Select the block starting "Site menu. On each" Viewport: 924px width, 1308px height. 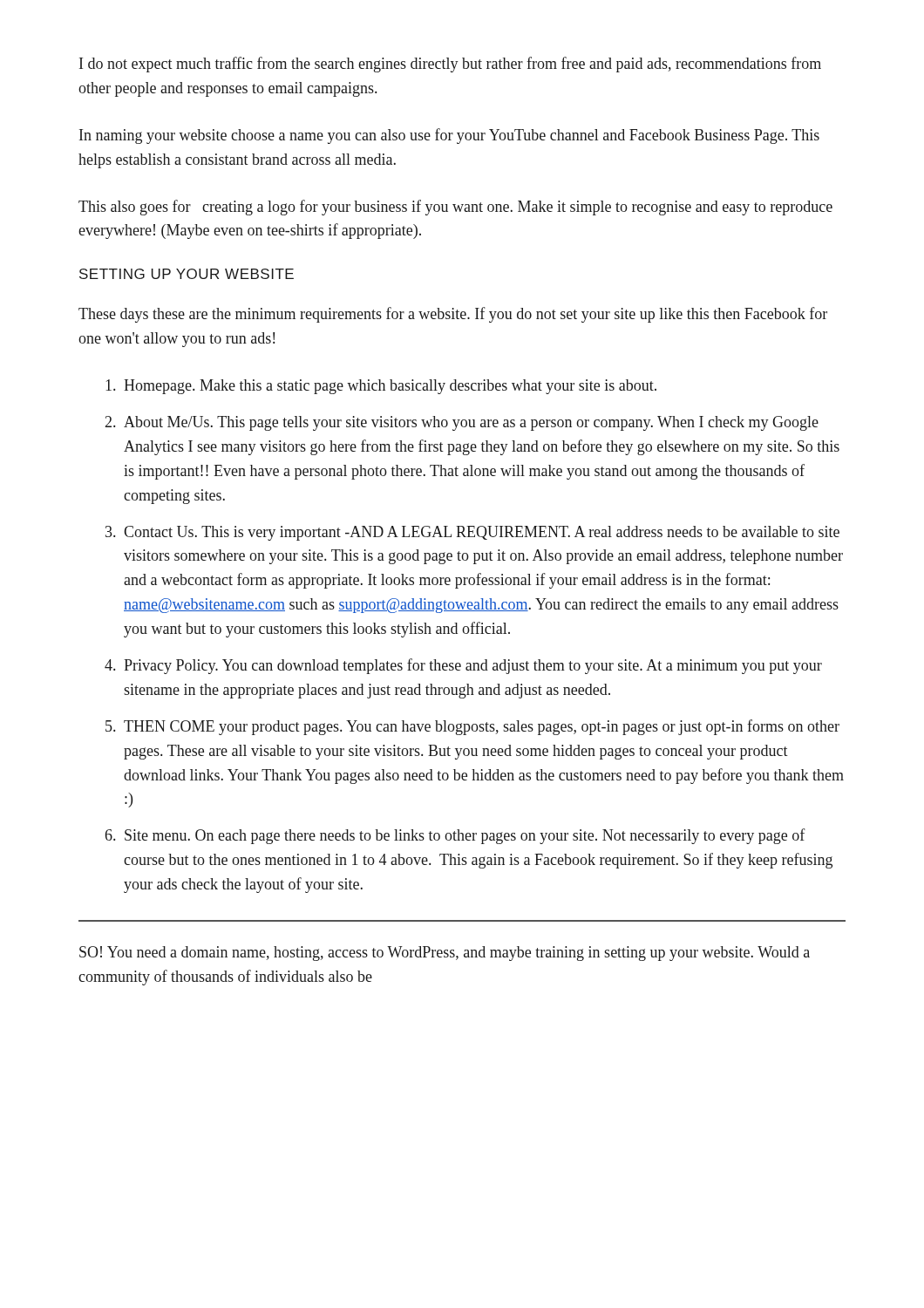pyautogui.click(x=478, y=860)
